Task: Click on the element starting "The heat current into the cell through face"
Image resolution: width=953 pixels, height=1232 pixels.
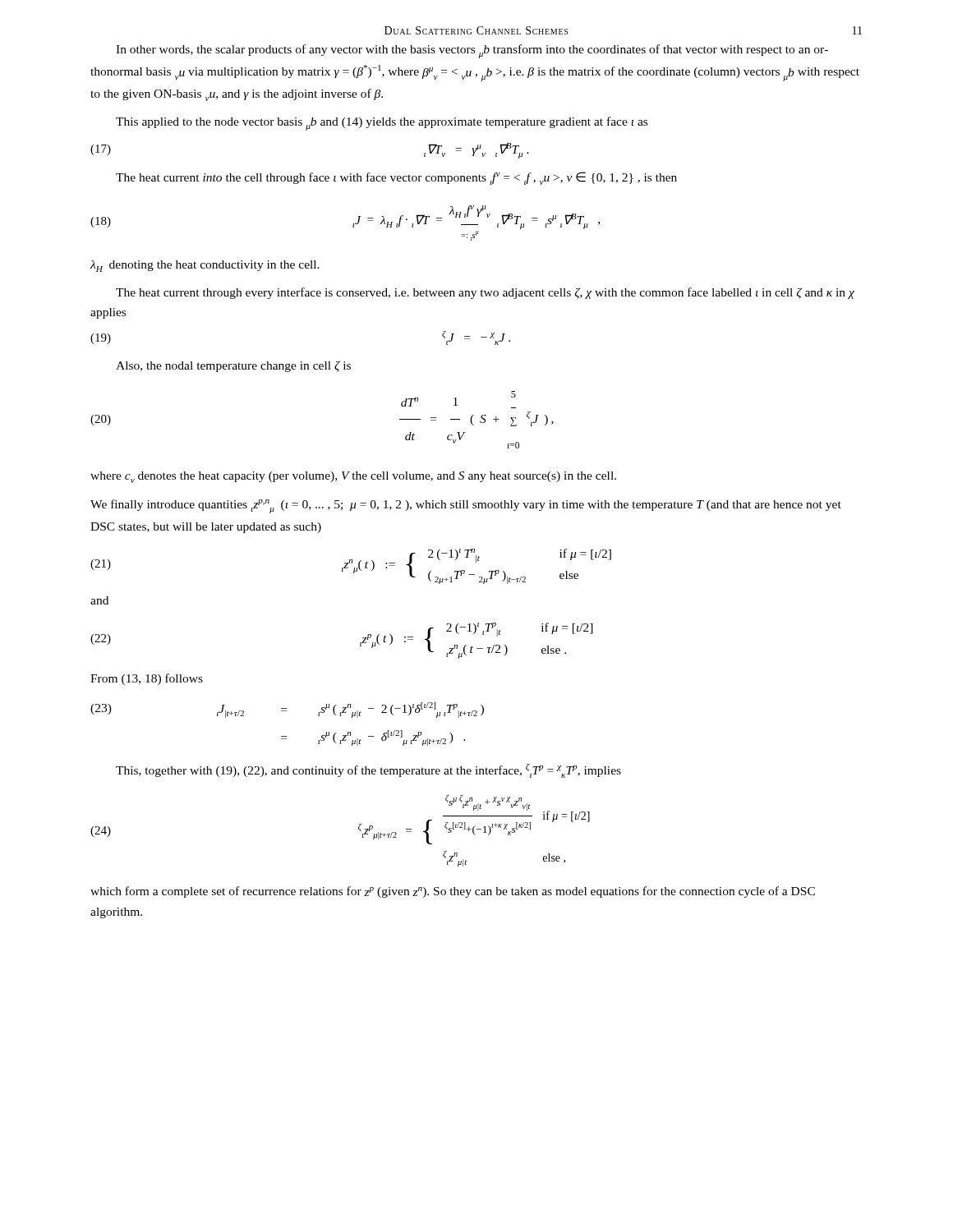Action: 476,178
